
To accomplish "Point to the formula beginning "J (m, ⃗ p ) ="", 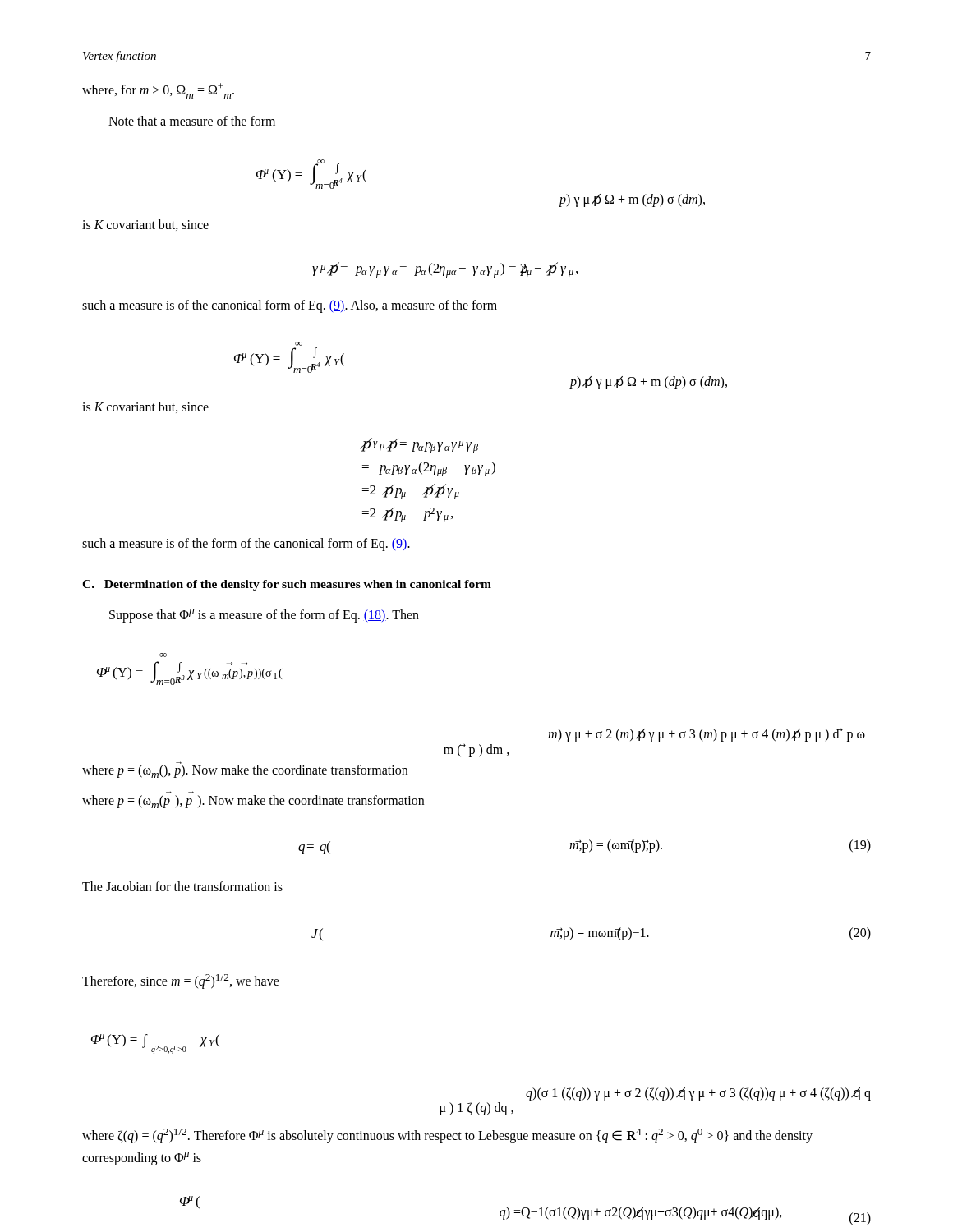I will tap(587, 933).
